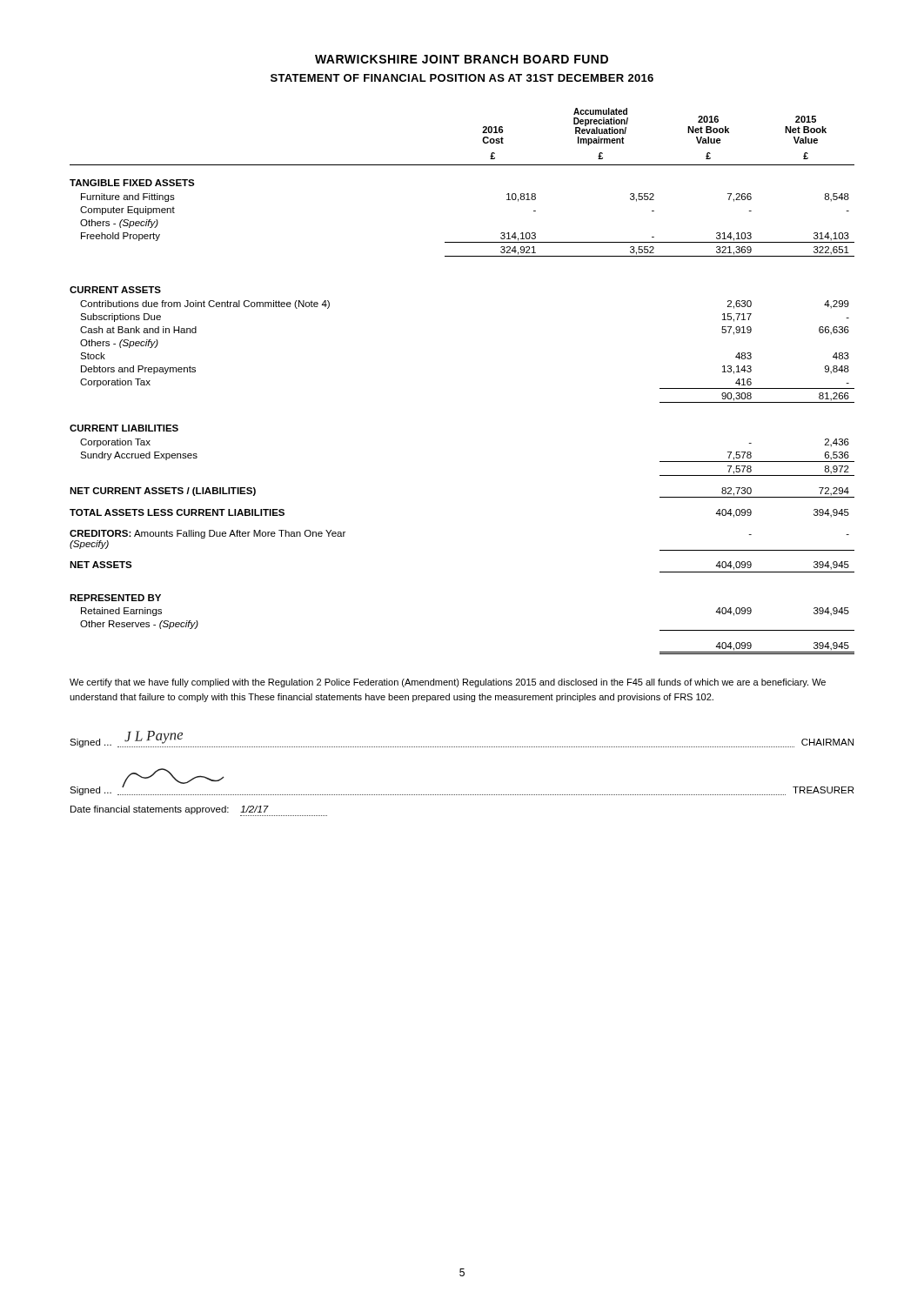Select the table that reads "Sundry Accrued Expenses"

[462, 380]
